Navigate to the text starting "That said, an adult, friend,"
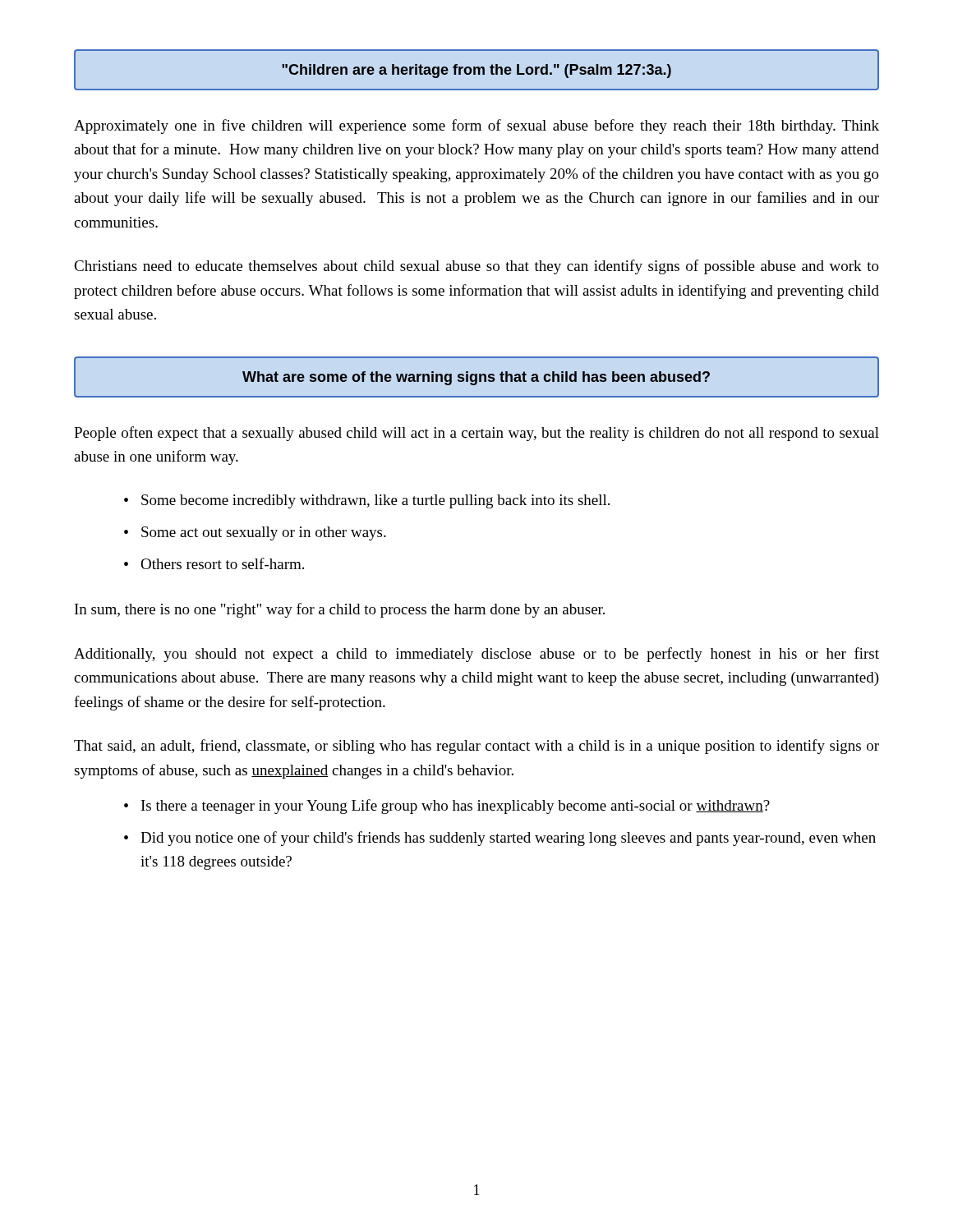Image resolution: width=953 pixels, height=1232 pixels. (476, 758)
